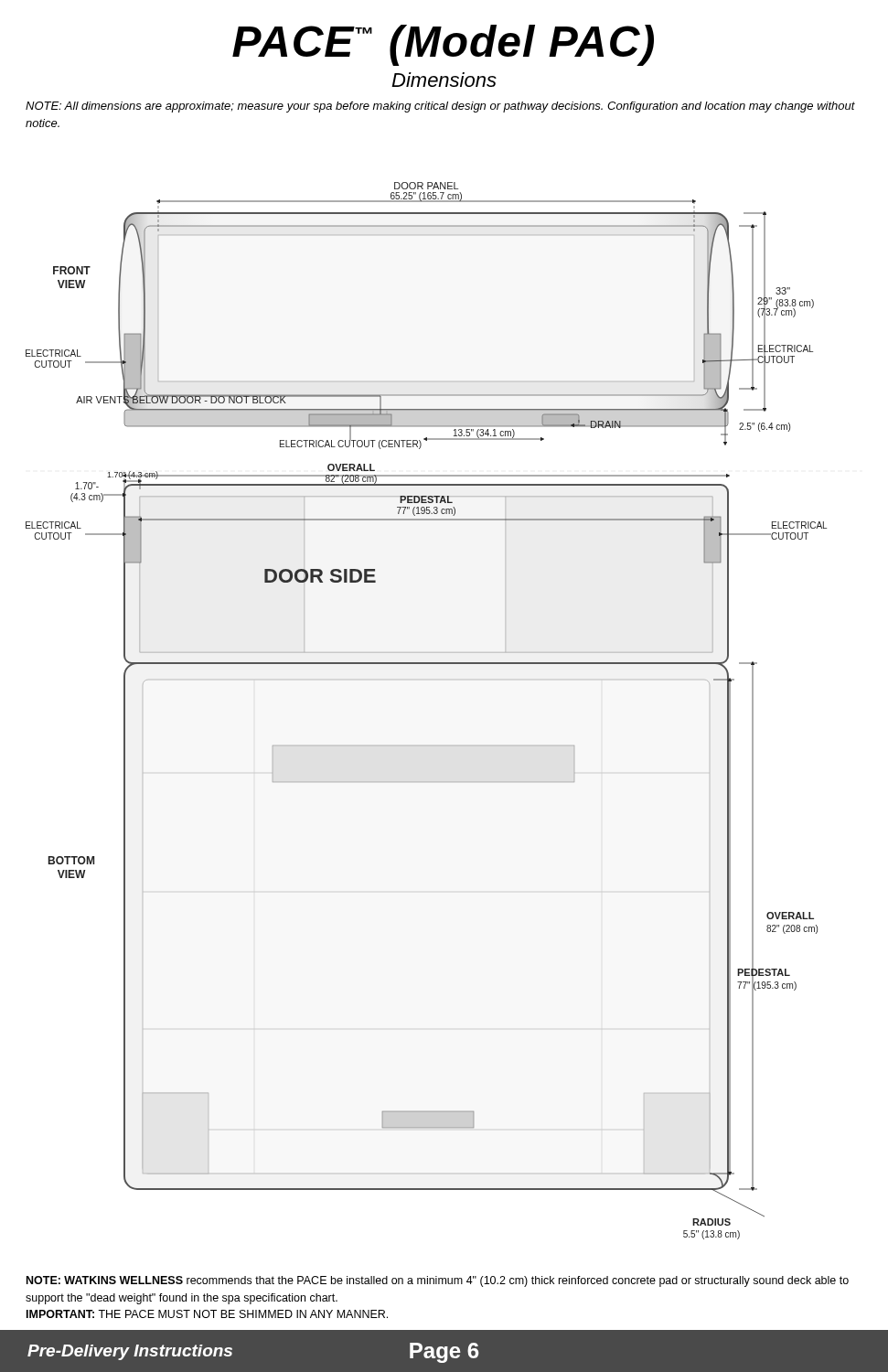This screenshot has width=888, height=1372.
Task: Select the text block containing "NOTE: WATKINS WELLNESS recommends"
Action: (x=438, y=1281)
